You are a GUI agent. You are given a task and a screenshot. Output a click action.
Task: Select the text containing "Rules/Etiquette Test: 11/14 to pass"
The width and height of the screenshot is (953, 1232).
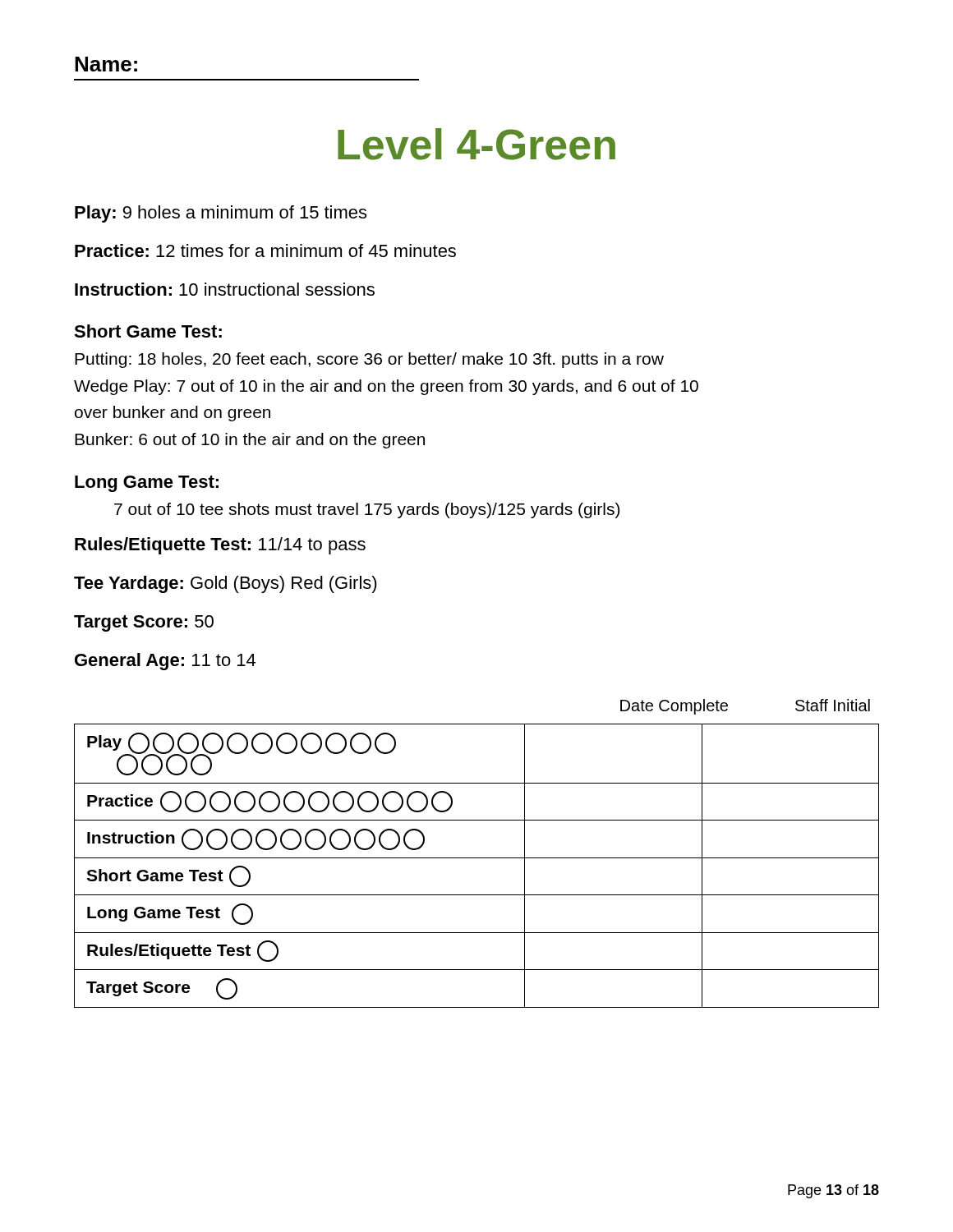[220, 544]
